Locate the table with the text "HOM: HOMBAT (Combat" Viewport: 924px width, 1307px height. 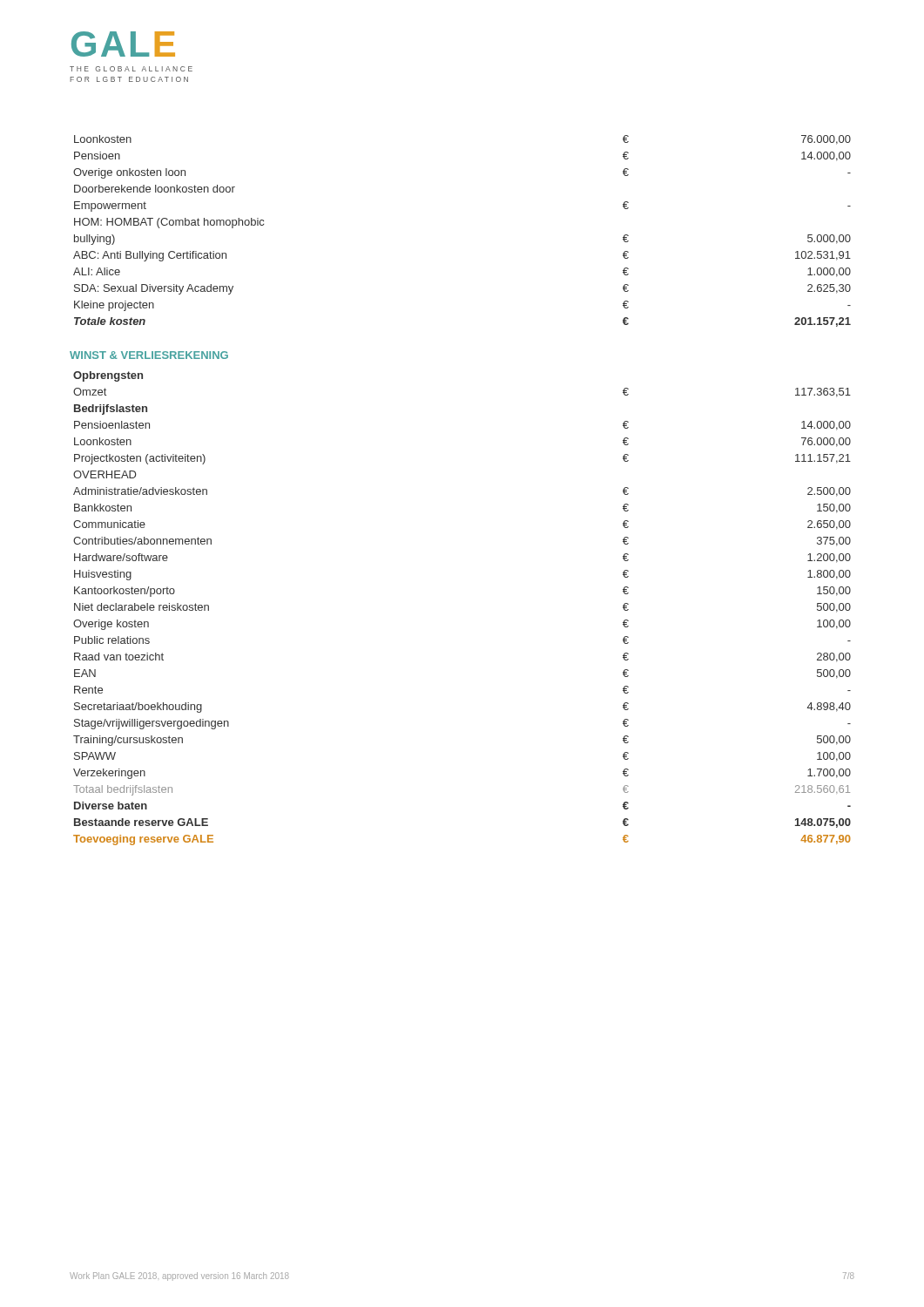point(462,230)
